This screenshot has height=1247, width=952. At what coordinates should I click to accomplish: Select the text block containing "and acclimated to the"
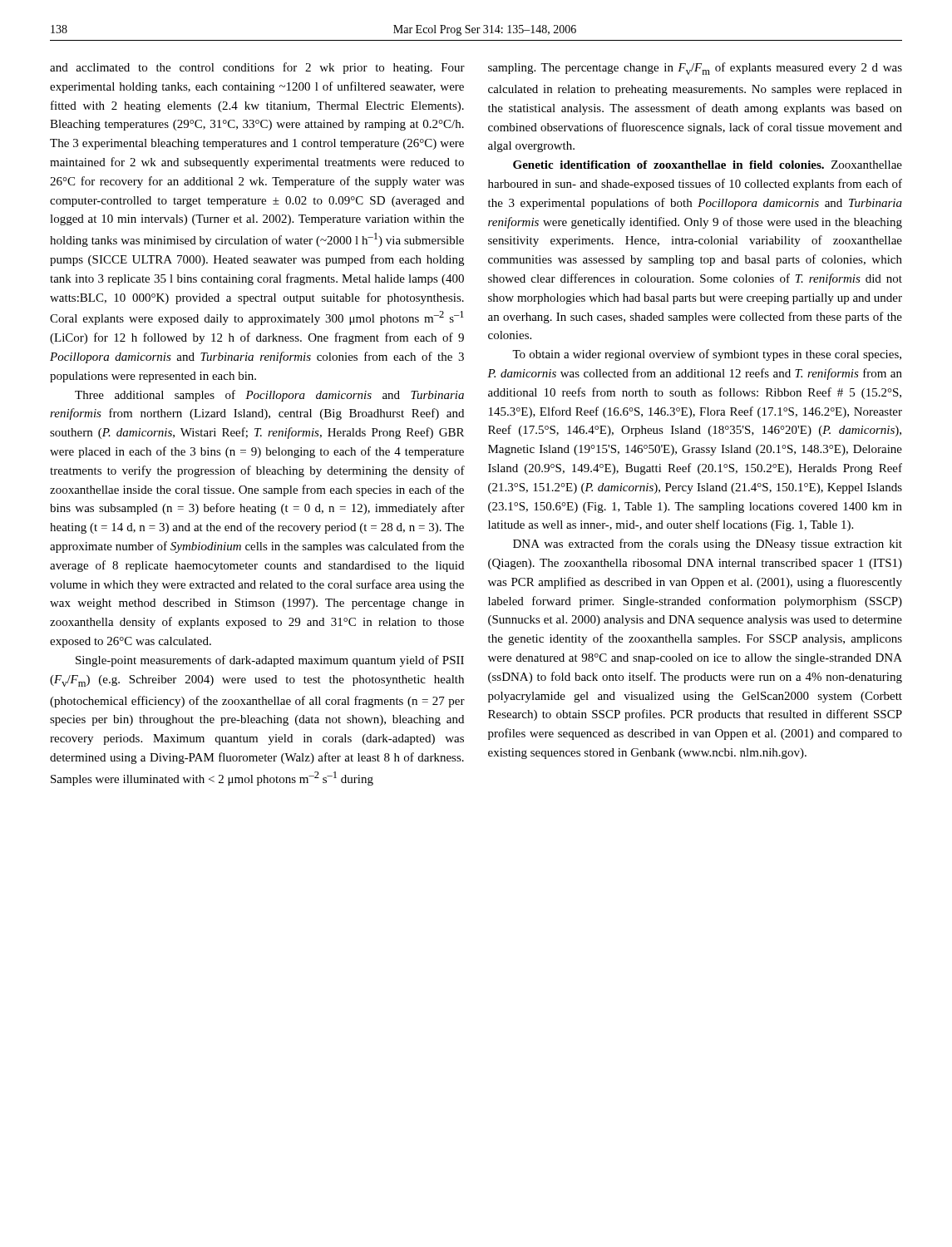(x=257, y=423)
